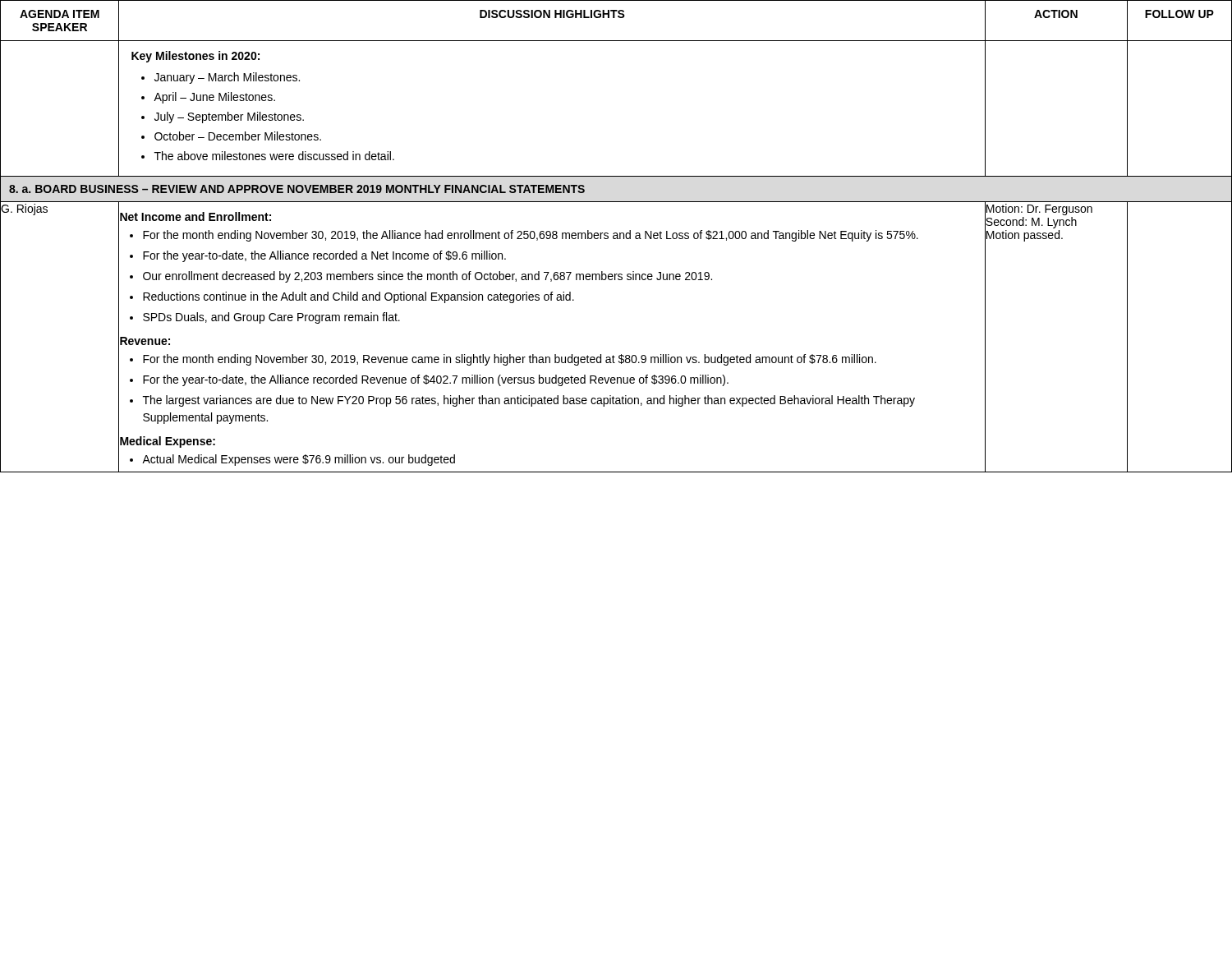Find the block on this page that starts "Net Income and Enrollment: For"
Screen dimensions: 953x1232
[195, 216]
